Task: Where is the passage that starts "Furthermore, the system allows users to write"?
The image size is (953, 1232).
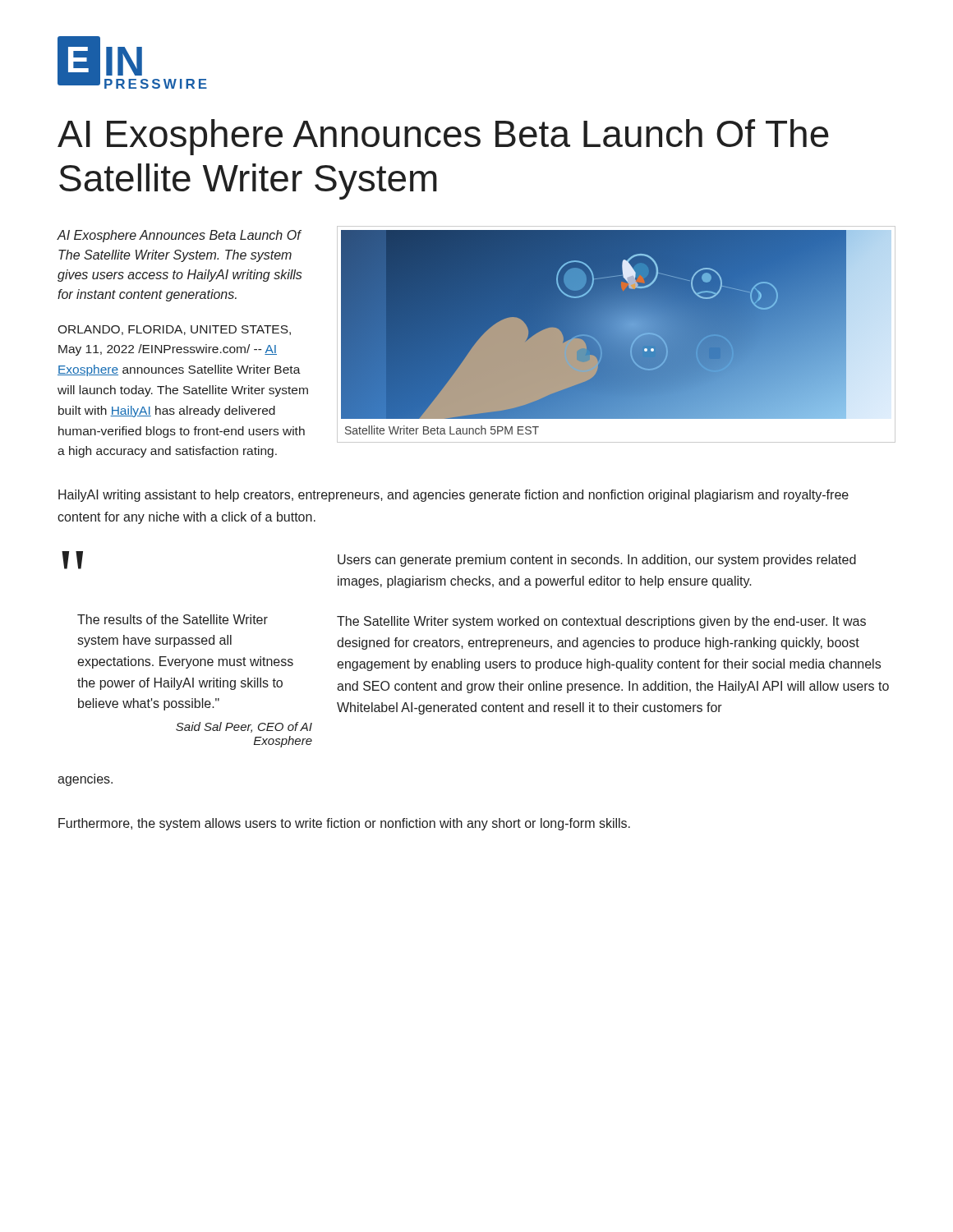Action: click(476, 824)
